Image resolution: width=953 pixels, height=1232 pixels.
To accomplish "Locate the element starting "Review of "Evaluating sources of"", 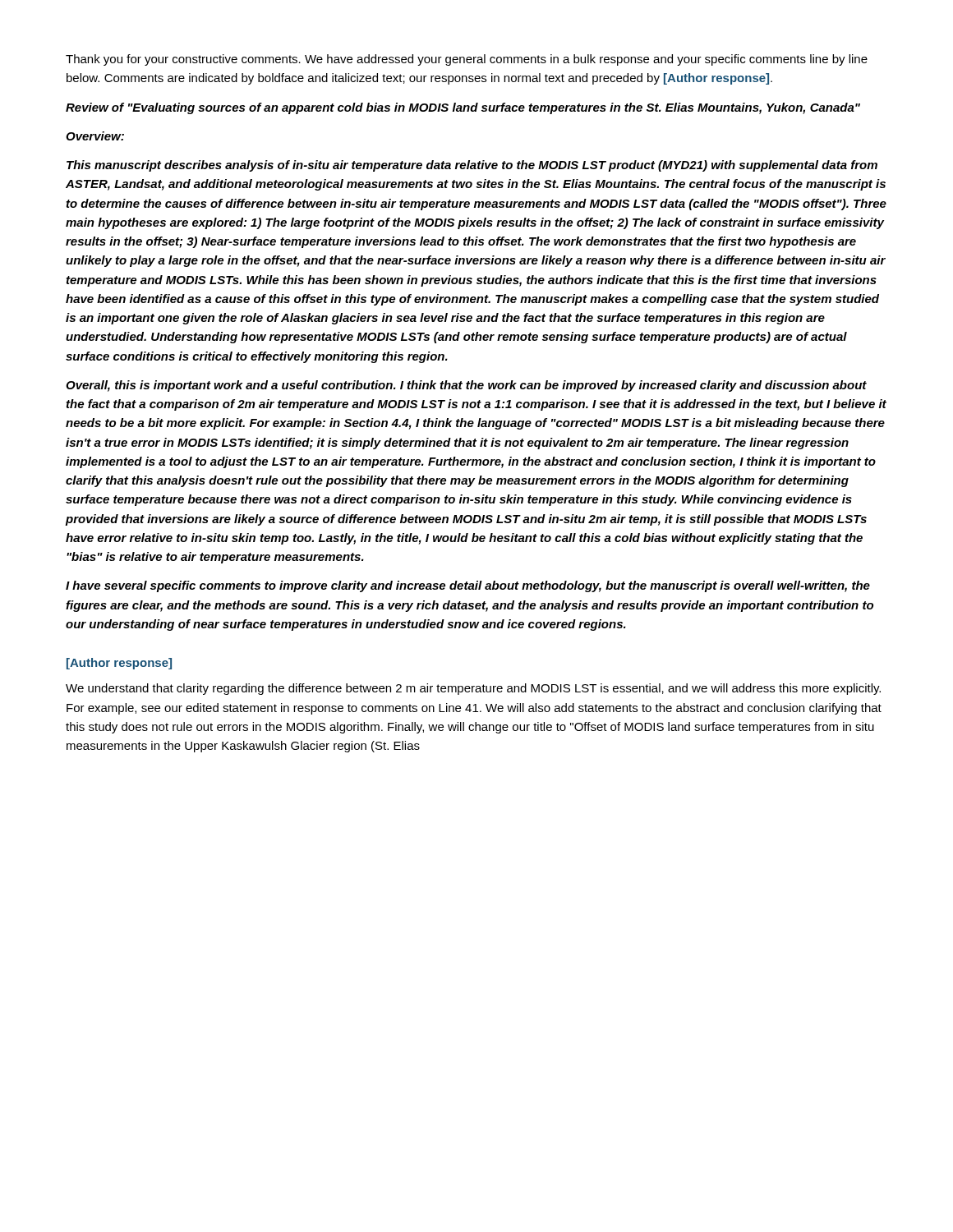I will pyautogui.click(x=476, y=107).
